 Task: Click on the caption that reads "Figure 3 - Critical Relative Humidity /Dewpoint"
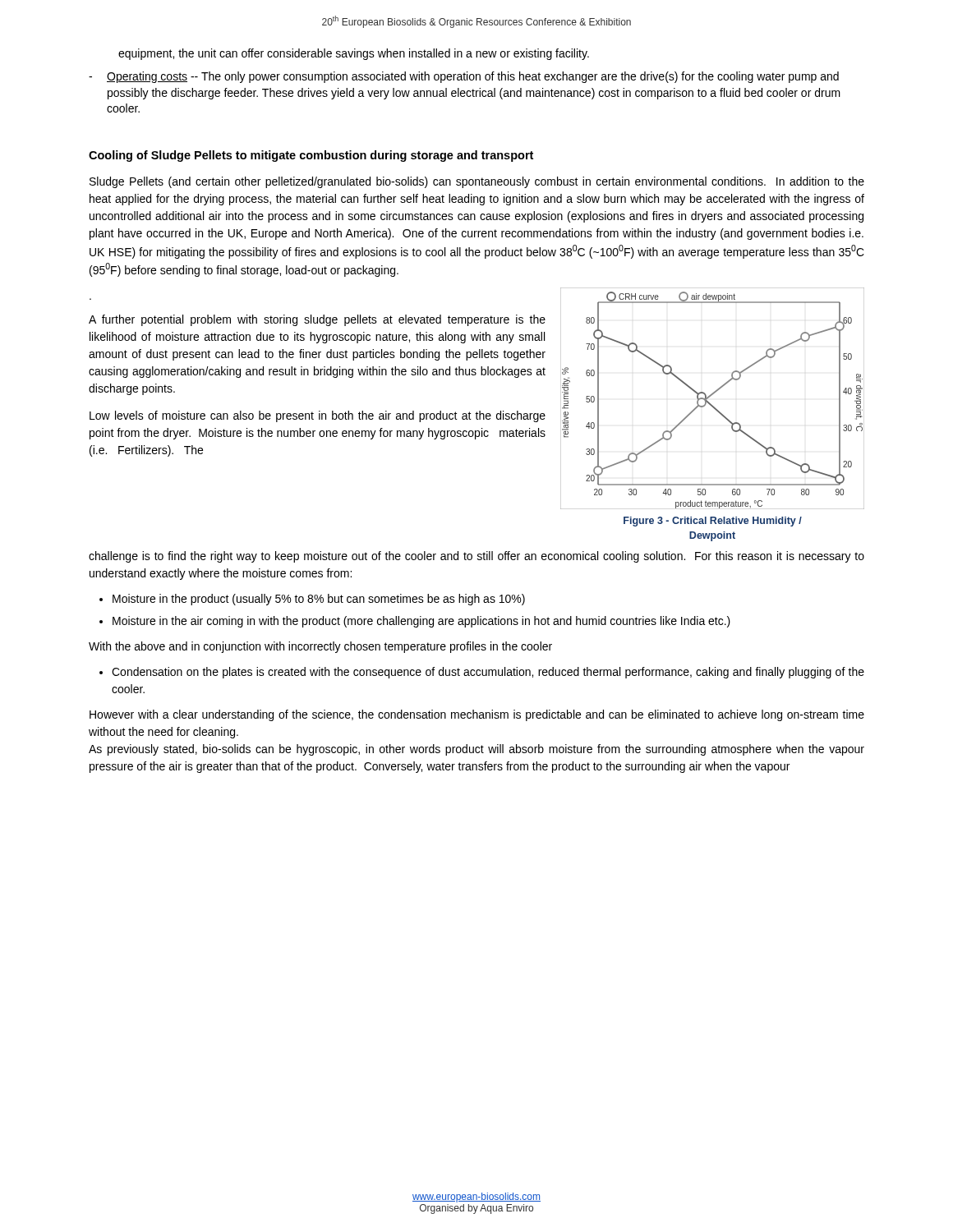pos(712,528)
